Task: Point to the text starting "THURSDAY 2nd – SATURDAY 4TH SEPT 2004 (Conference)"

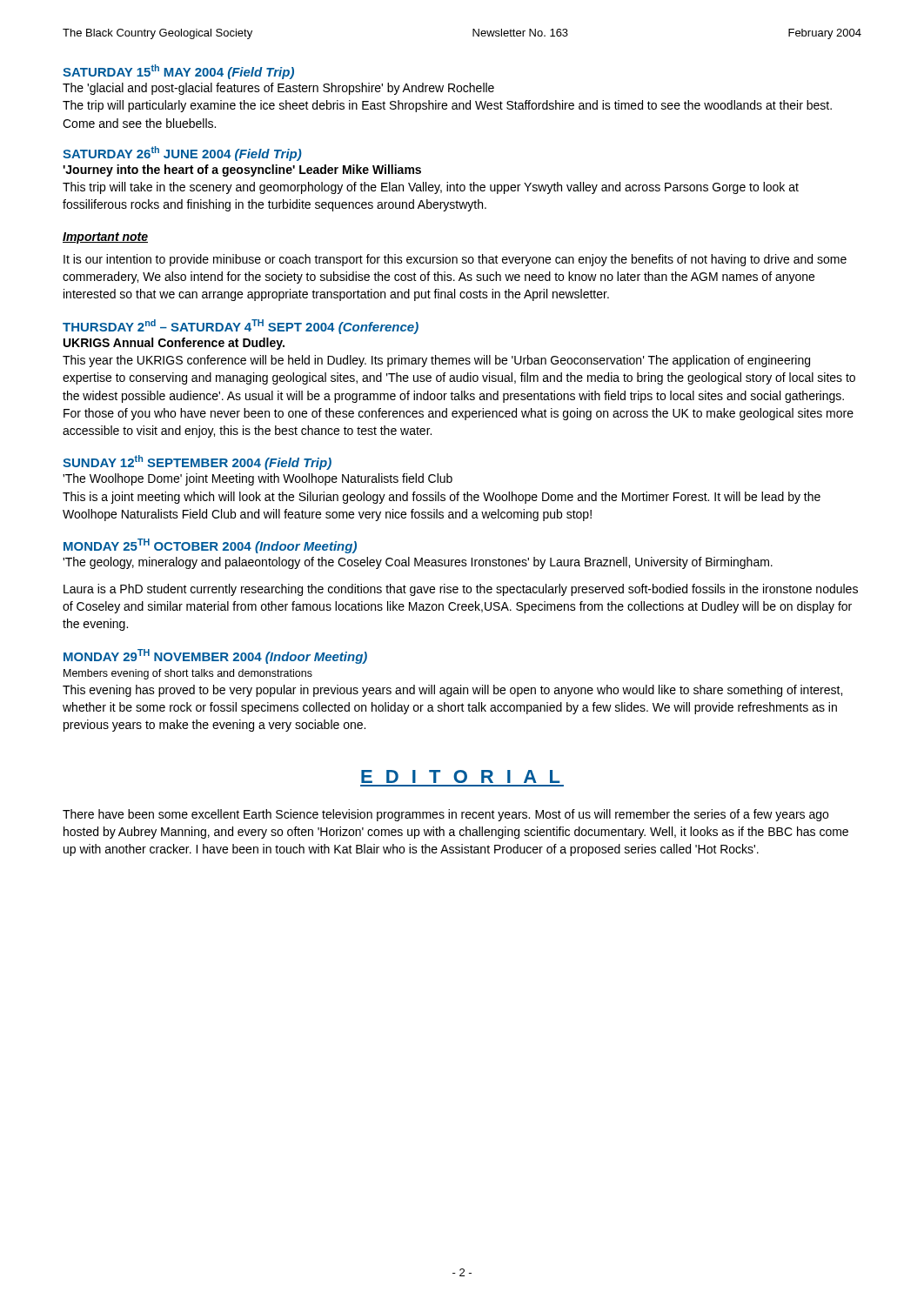Action: coord(241,326)
